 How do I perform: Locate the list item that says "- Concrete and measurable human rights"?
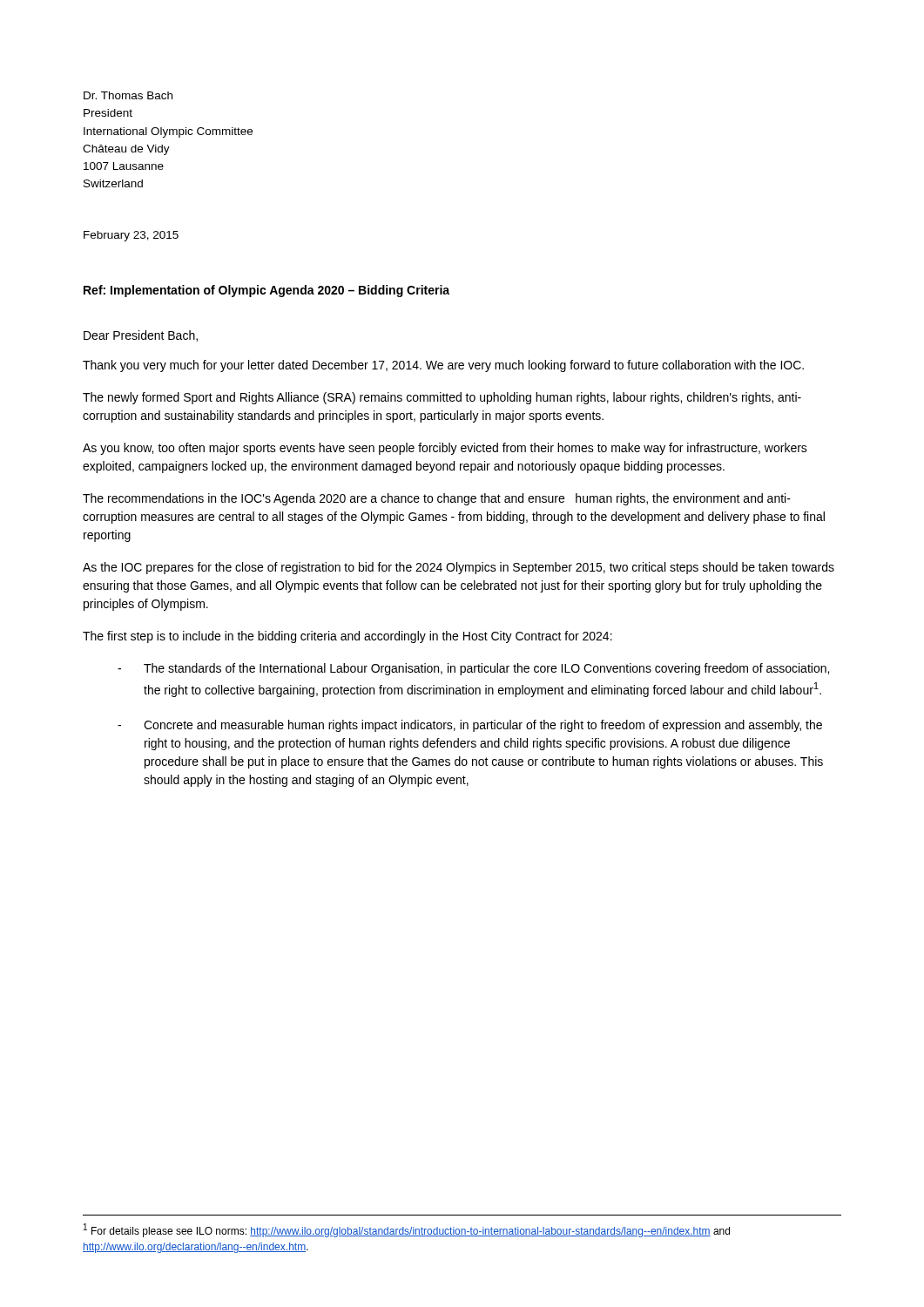[x=479, y=753]
